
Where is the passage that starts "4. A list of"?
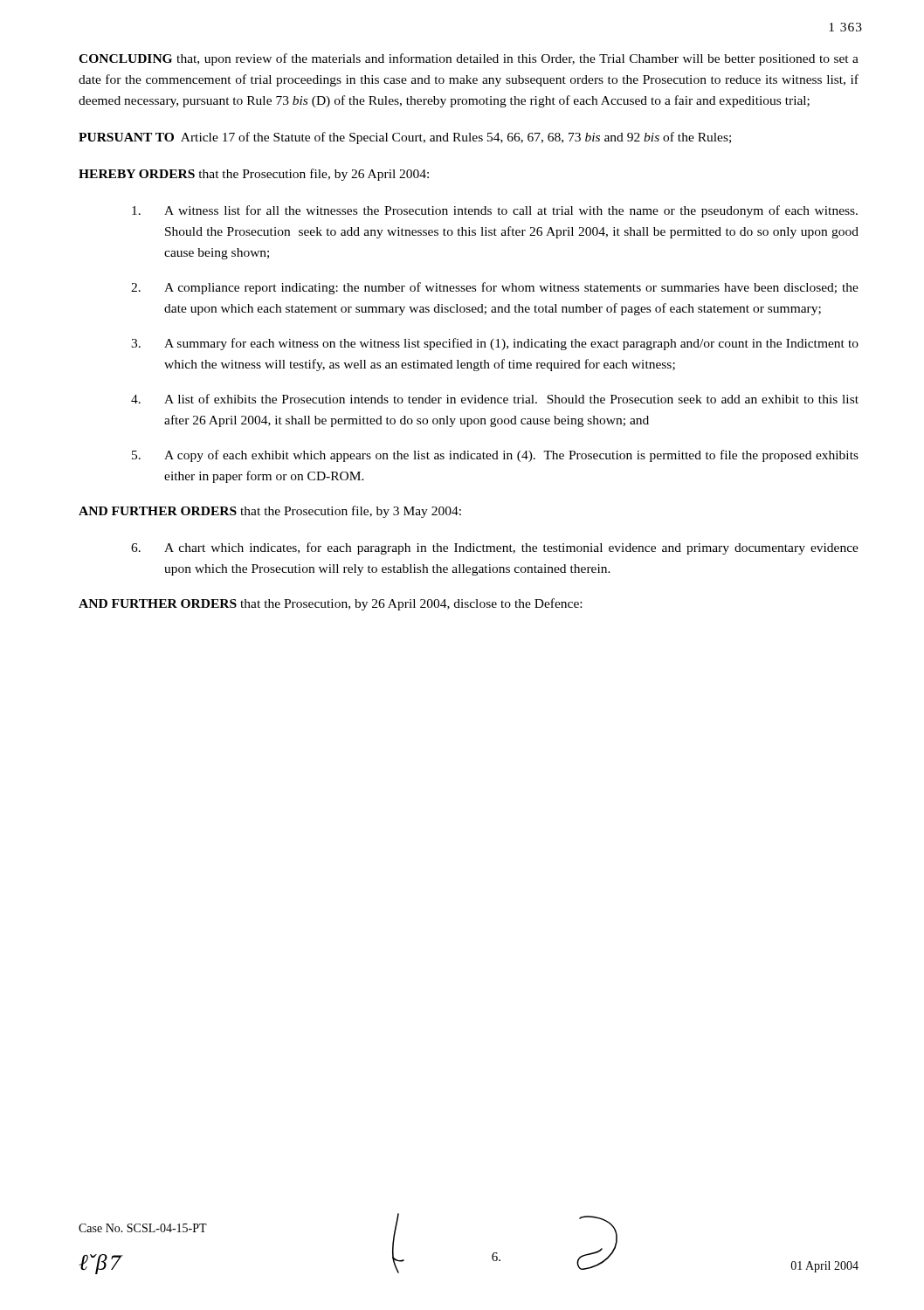point(490,410)
